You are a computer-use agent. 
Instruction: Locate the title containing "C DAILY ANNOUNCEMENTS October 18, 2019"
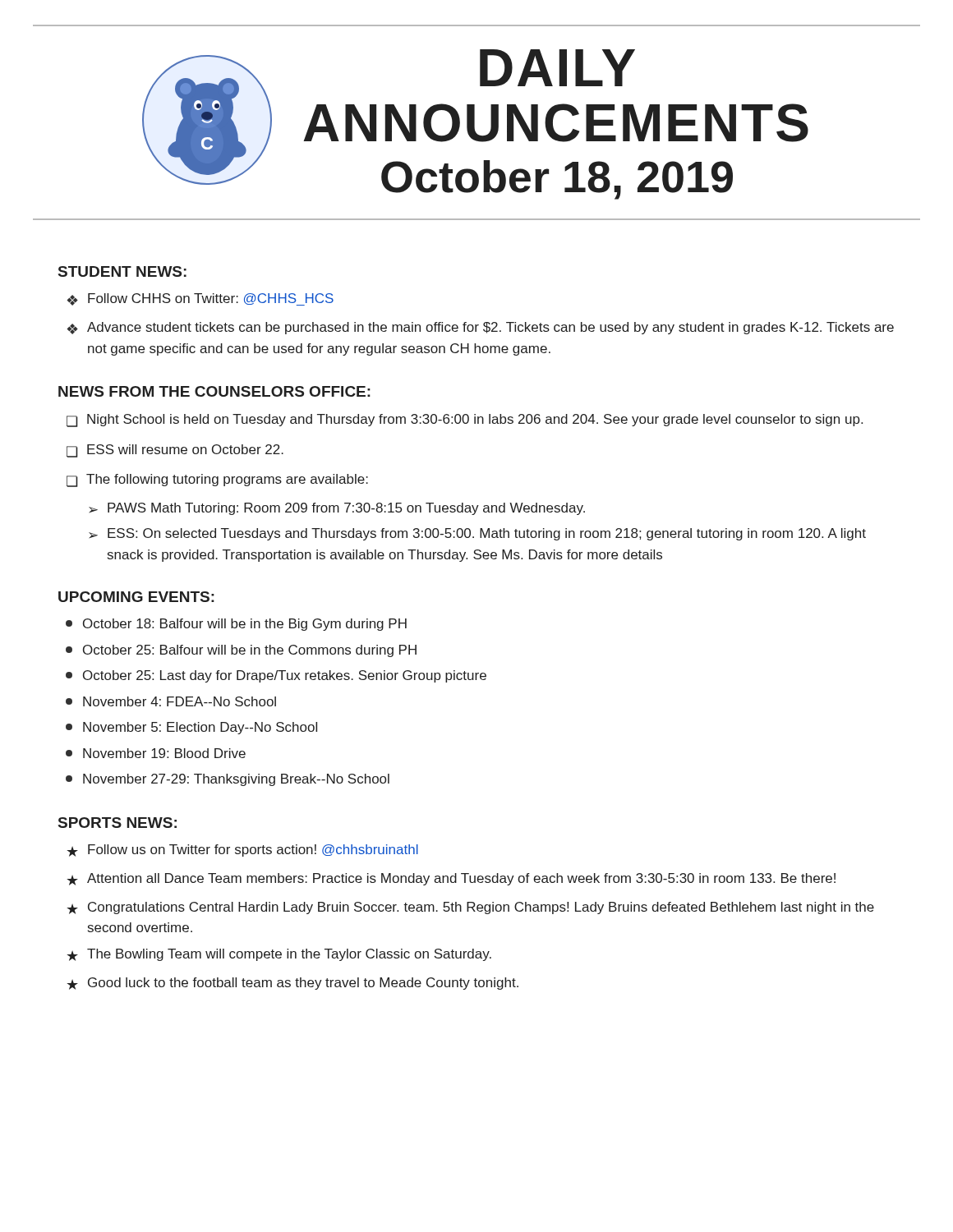coord(476,120)
